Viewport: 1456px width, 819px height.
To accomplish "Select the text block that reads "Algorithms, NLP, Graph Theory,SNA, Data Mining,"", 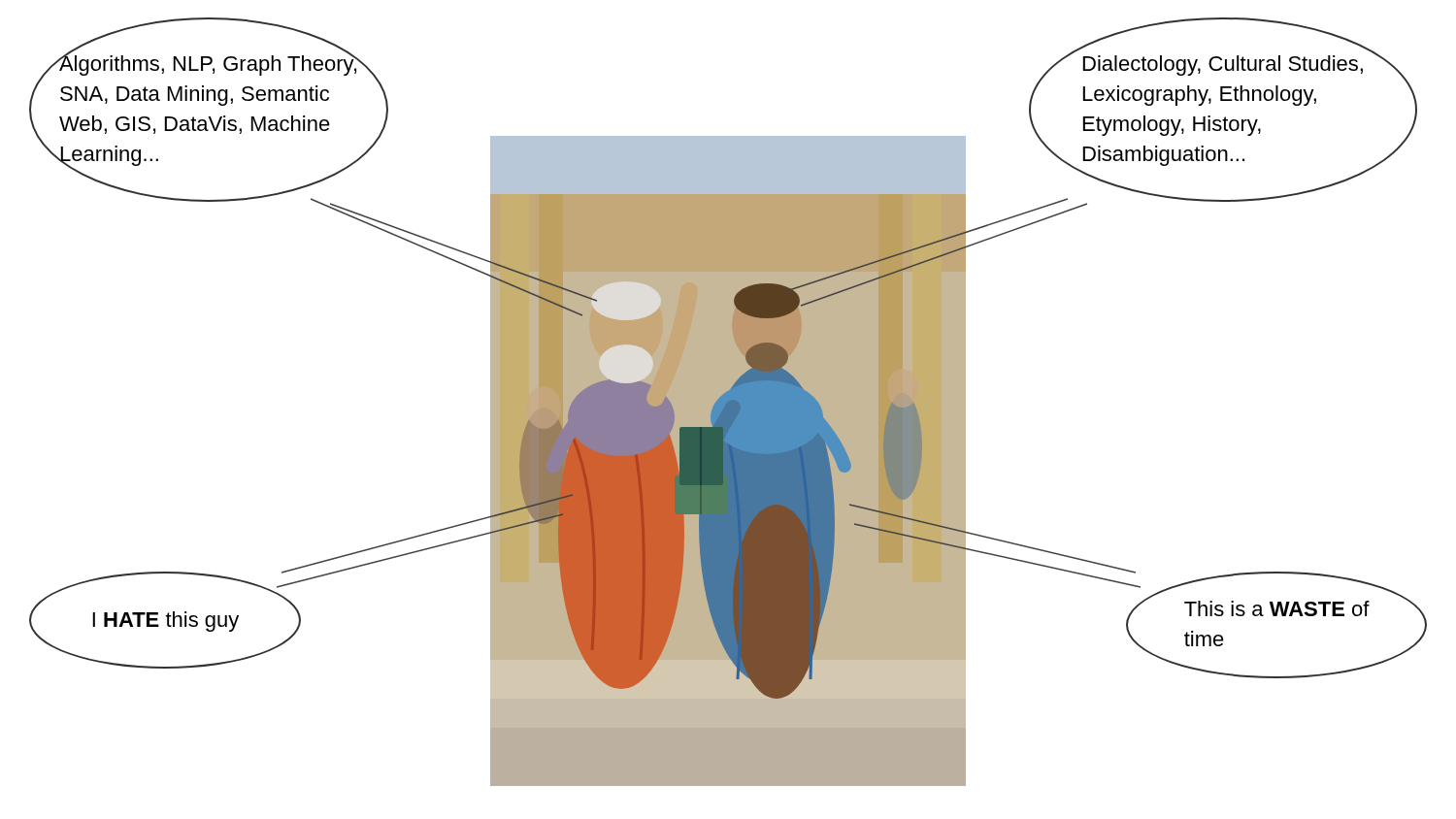I will click(209, 110).
